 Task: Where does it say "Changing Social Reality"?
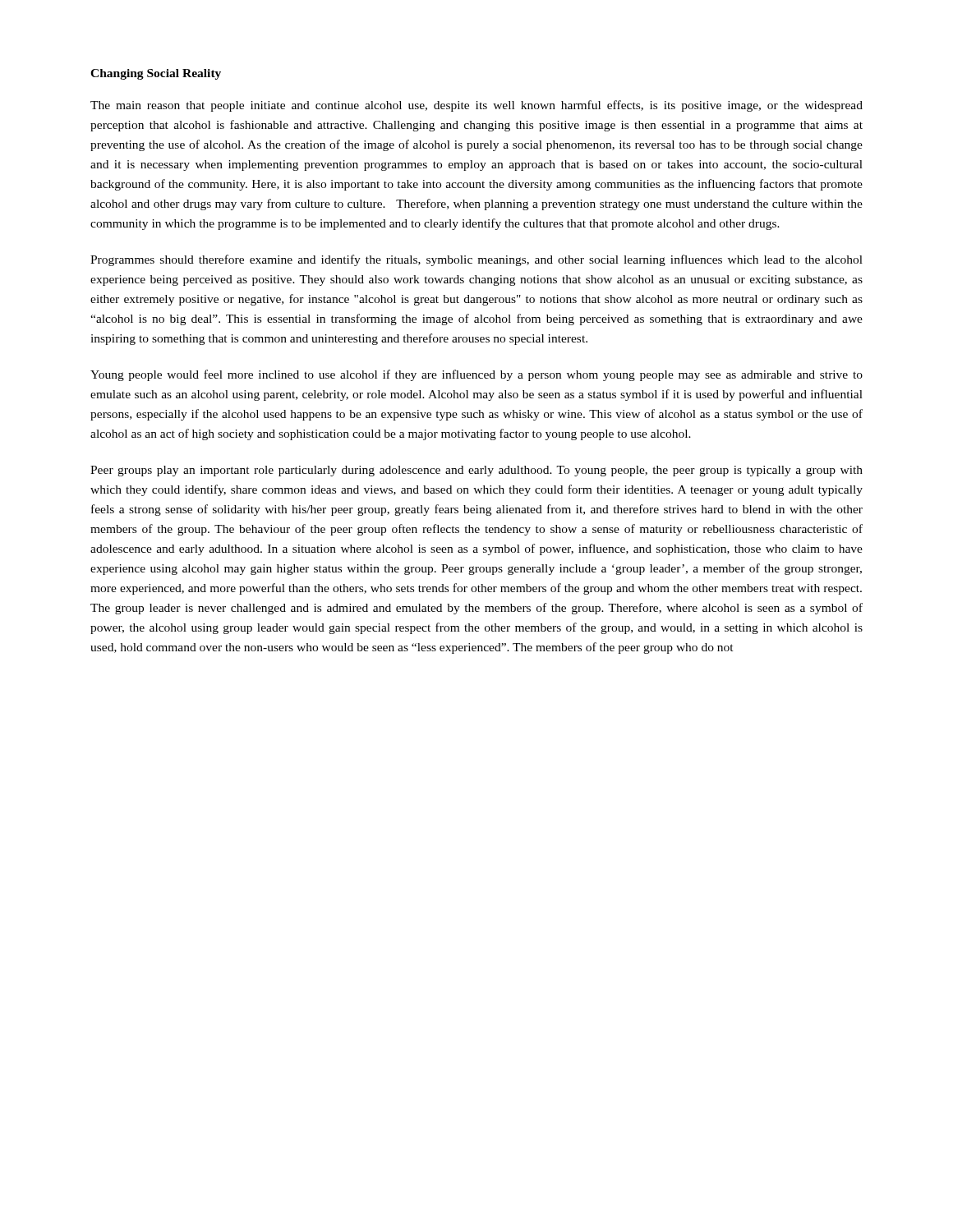pyautogui.click(x=156, y=73)
